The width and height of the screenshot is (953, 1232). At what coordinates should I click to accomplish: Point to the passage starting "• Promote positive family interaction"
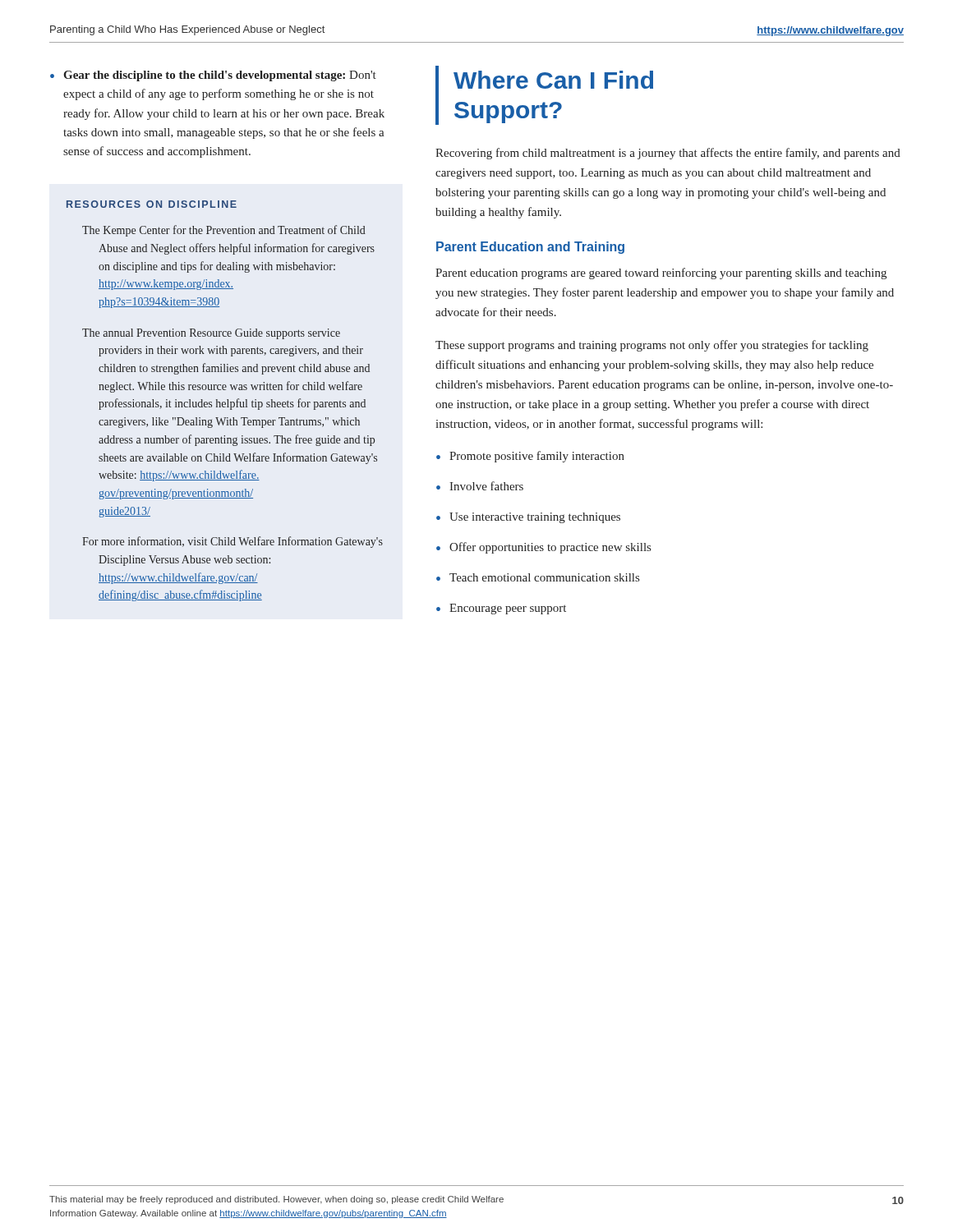(530, 459)
